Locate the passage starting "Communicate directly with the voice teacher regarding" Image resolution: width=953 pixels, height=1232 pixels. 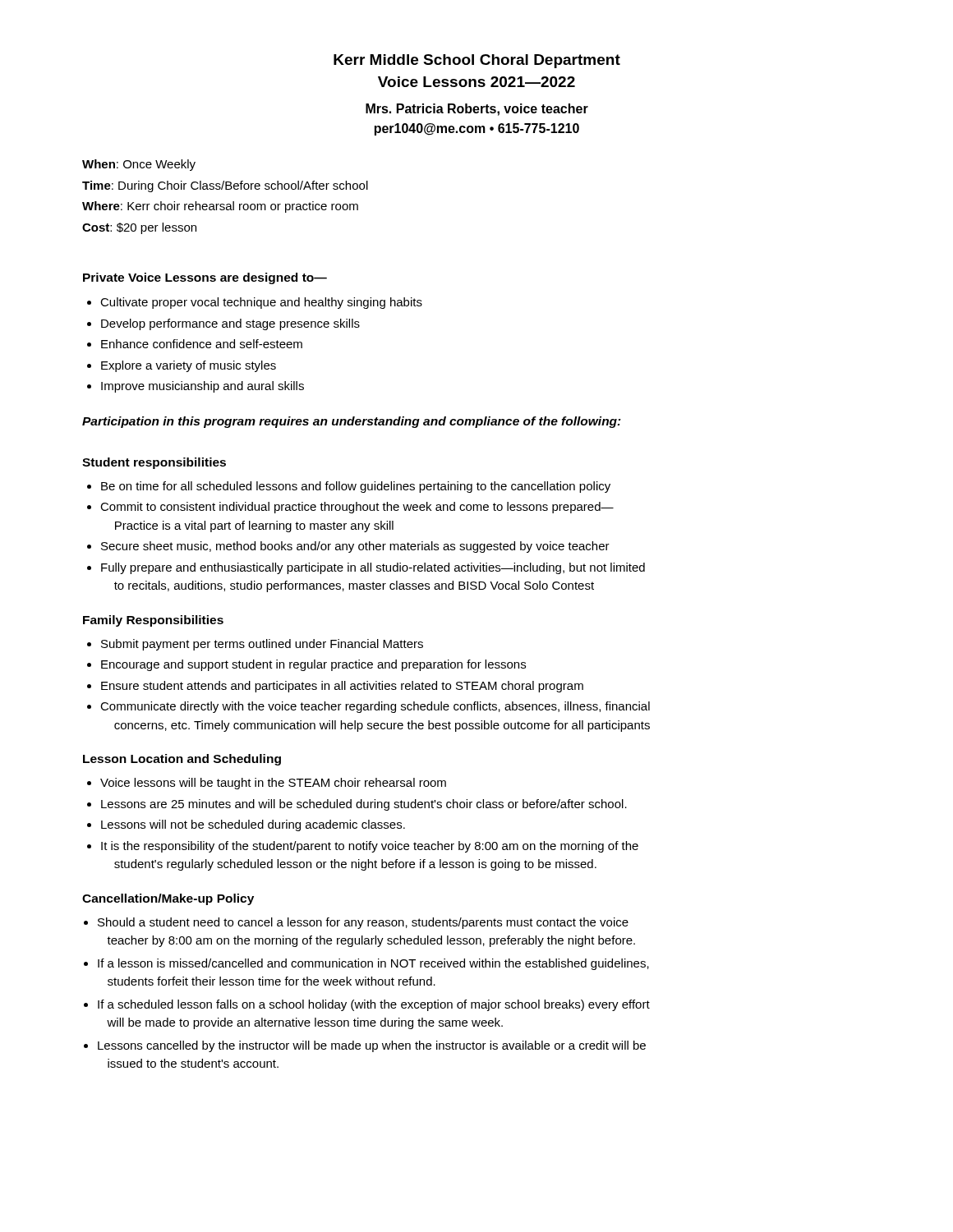pyautogui.click(x=375, y=715)
